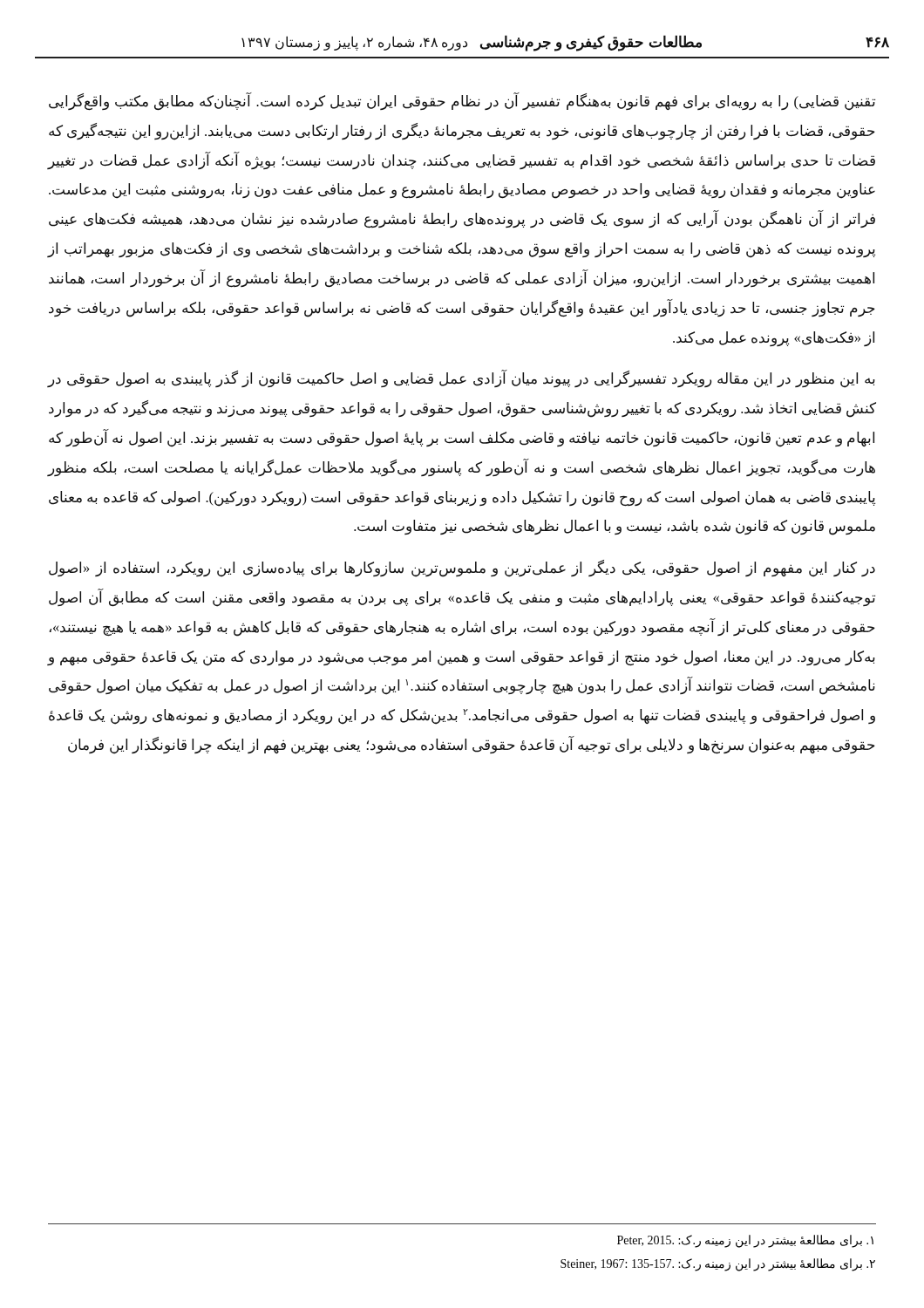Where is the passage that starts "به این منظور در این مقاله"?
The image size is (924, 1308).
coord(462,453)
